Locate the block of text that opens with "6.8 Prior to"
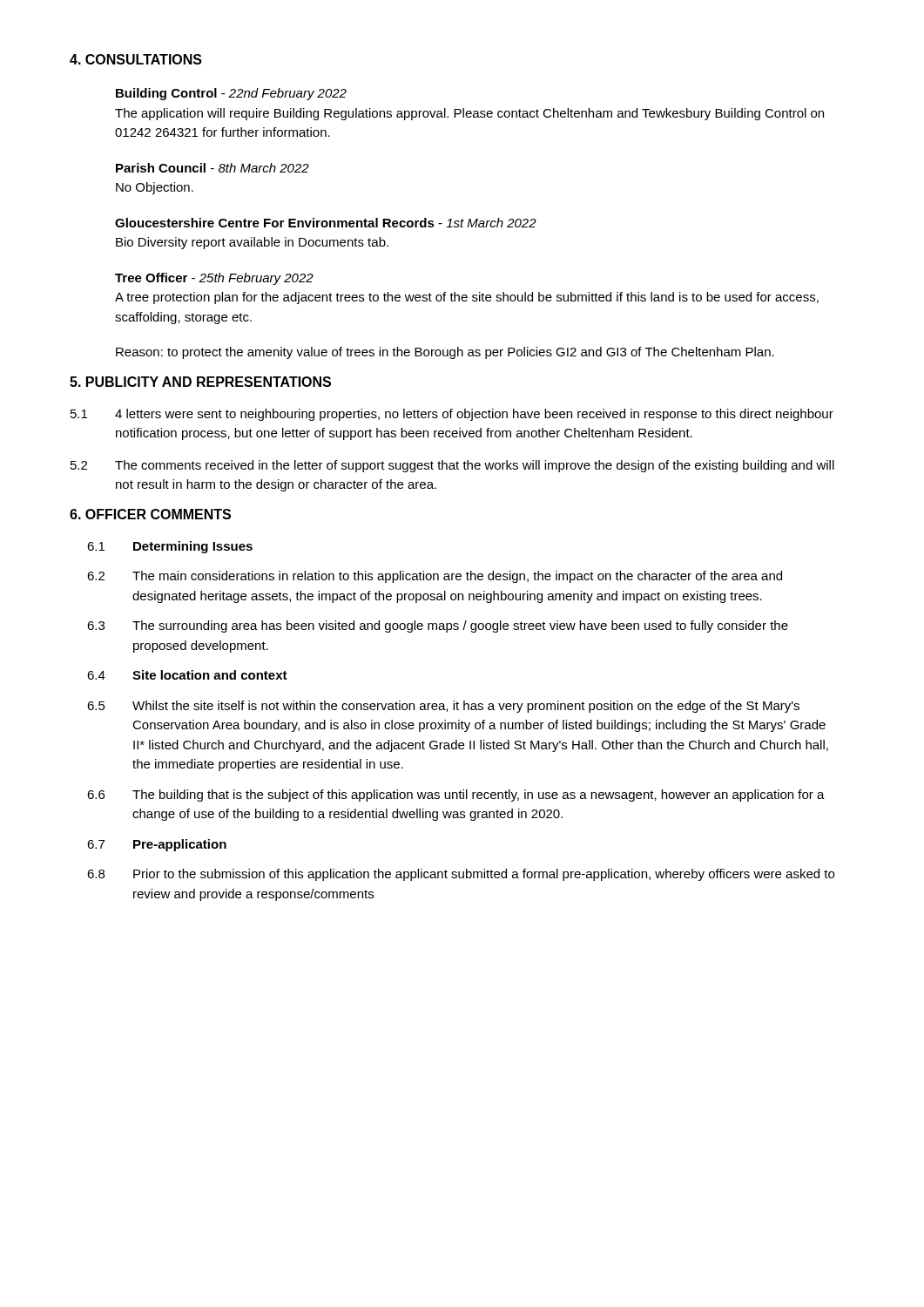 coord(453,884)
